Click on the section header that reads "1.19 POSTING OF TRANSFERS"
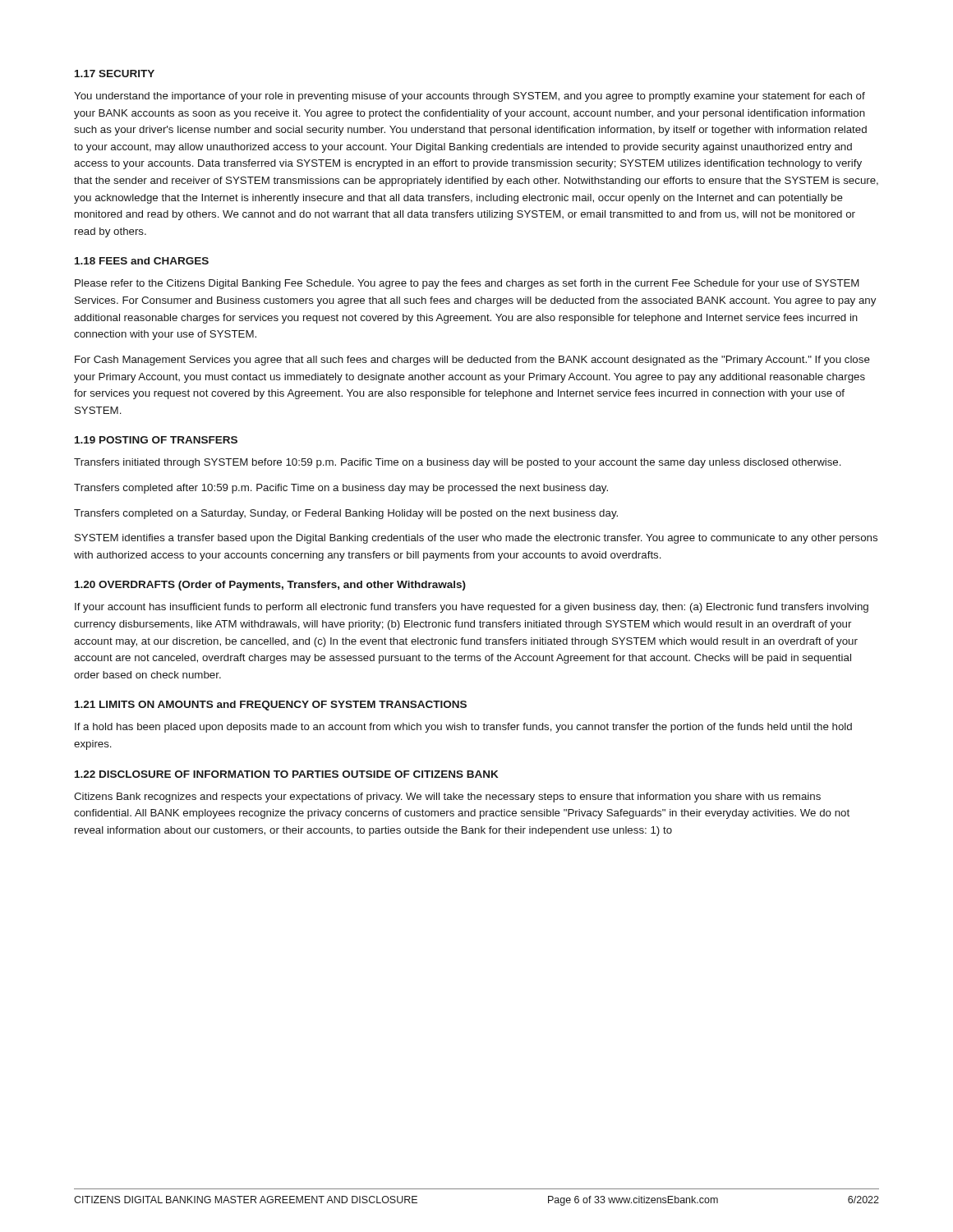The height and width of the screenshot is (1232, 953). tap(156, 440)
